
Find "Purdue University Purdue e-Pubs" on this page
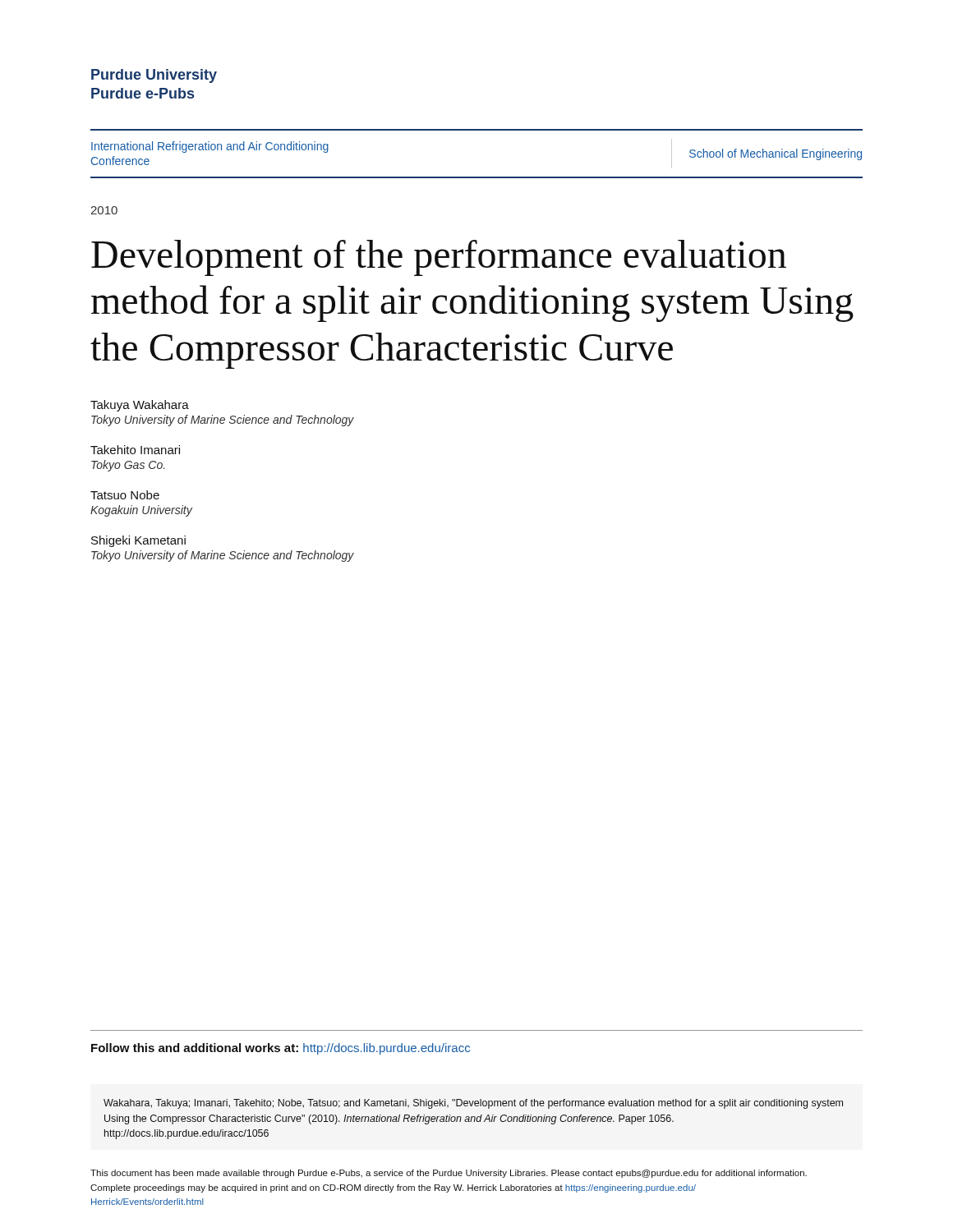click(x=154, y=76)
